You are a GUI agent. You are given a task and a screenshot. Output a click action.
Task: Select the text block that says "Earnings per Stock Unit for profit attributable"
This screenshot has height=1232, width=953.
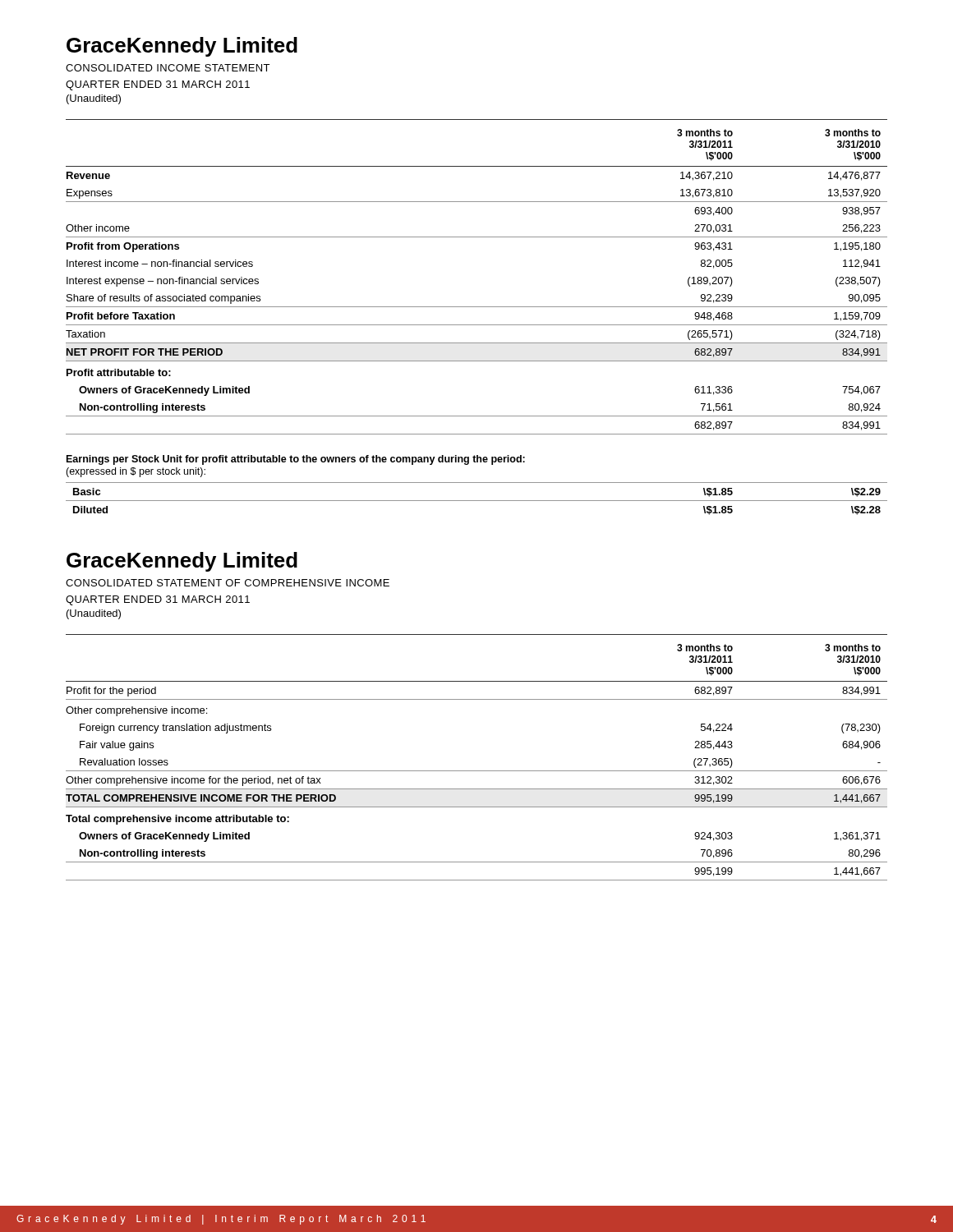(x=296, y=465)
